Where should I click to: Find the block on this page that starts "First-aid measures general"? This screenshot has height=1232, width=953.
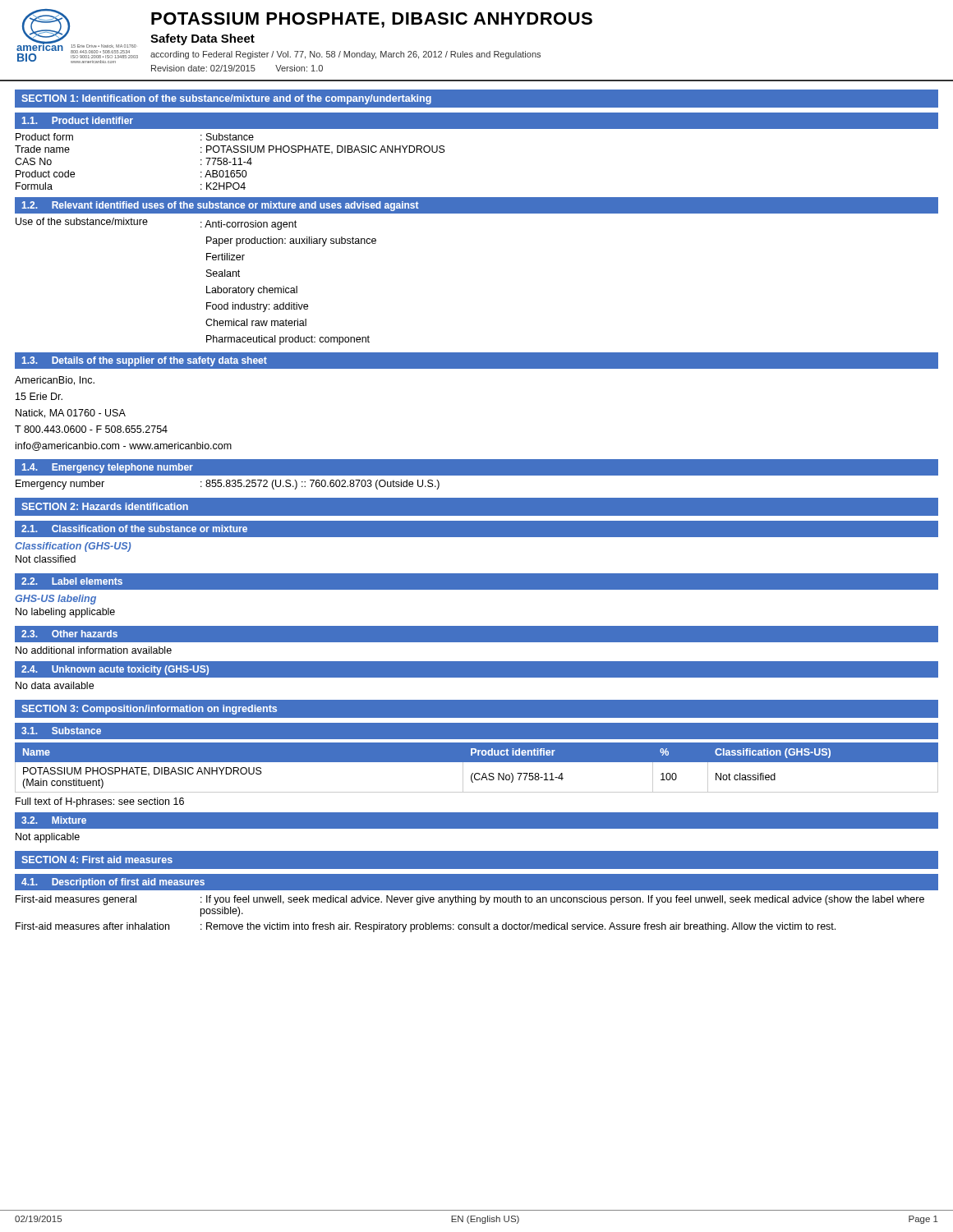(476, 913)
